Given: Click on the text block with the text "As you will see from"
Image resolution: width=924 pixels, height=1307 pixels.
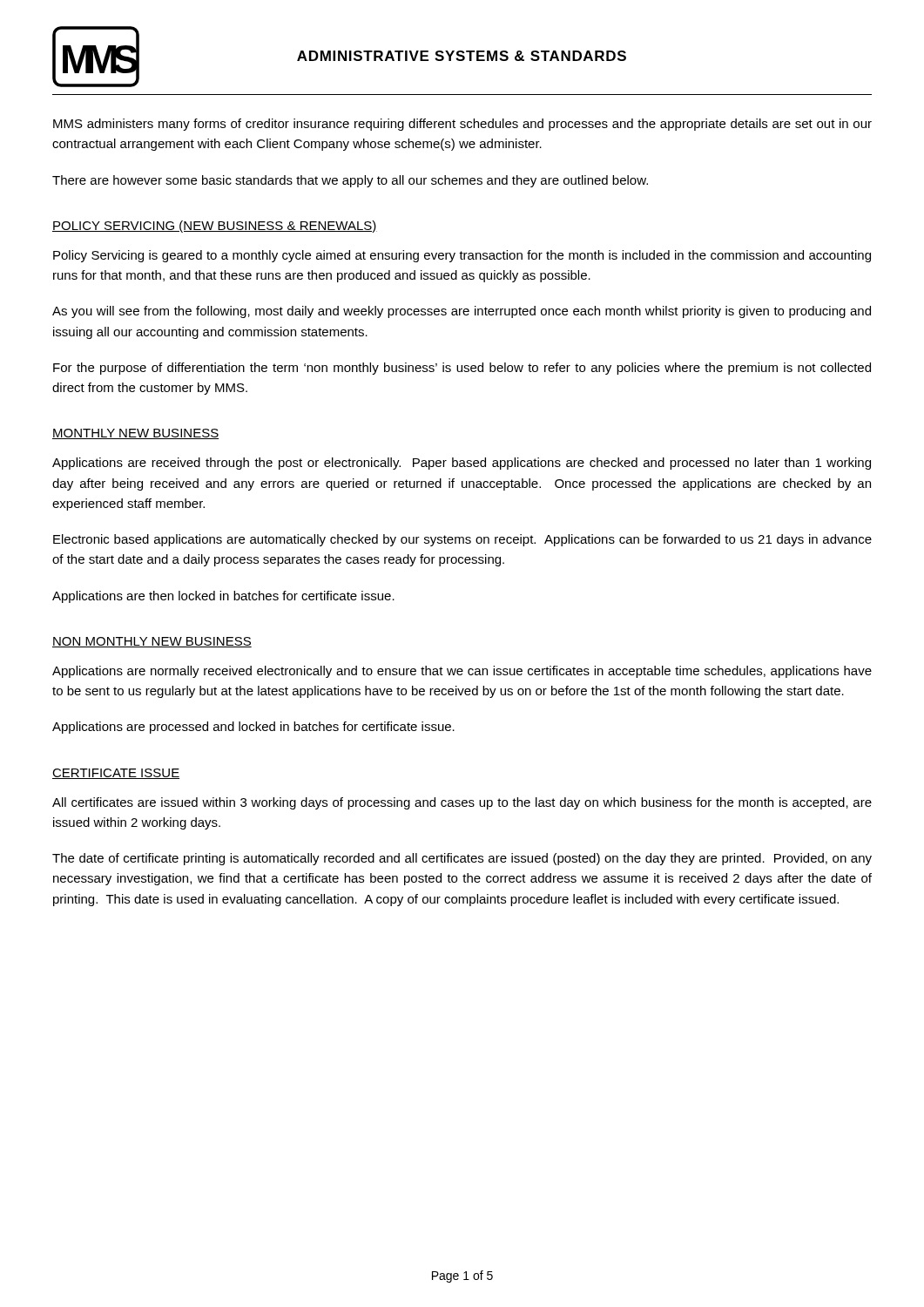Looking at the screenshot, I should 462,321.
